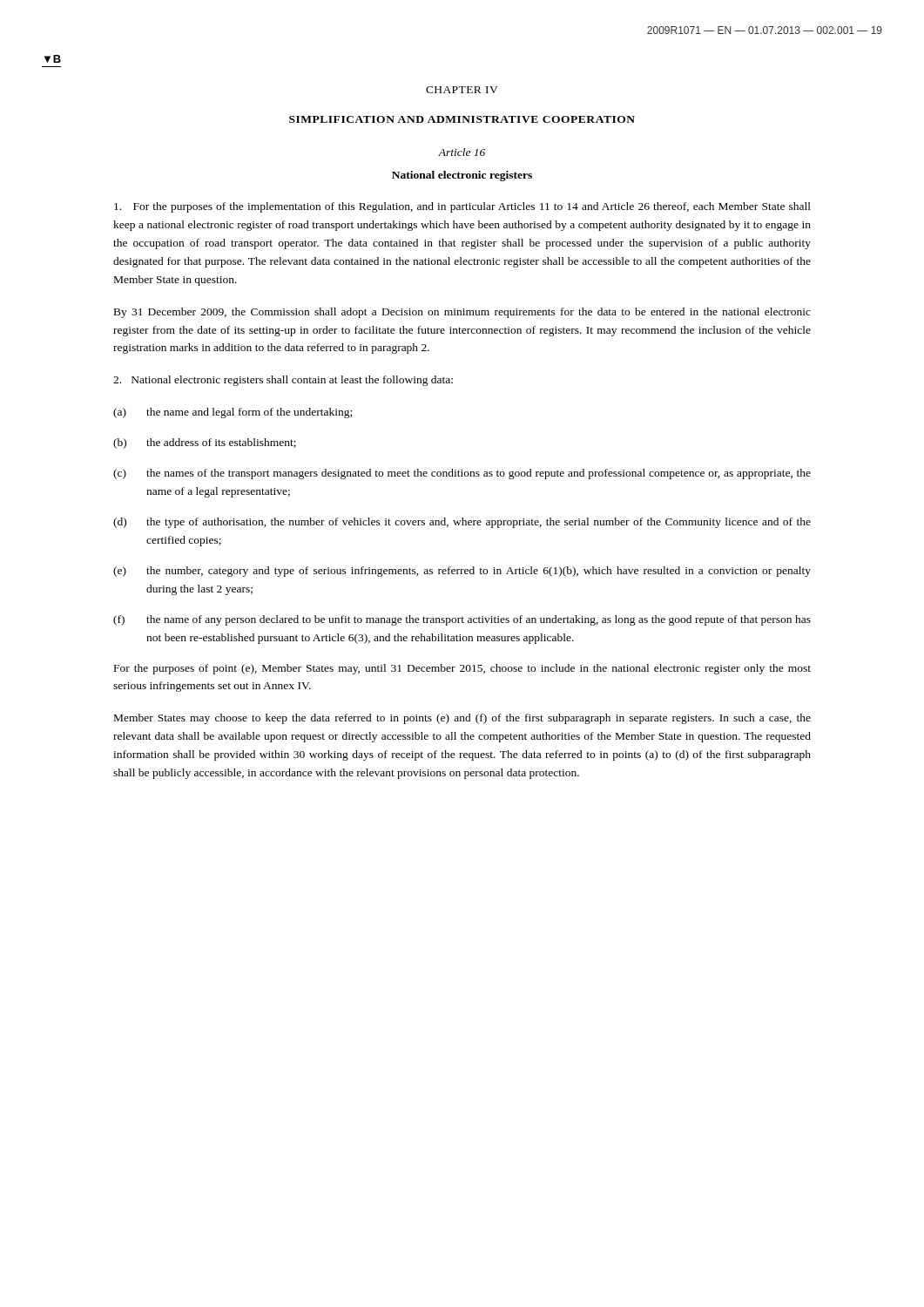Click the passage that begins "(b) the address"
Viewport: 924px width, 1307px height.
[205, 444]
